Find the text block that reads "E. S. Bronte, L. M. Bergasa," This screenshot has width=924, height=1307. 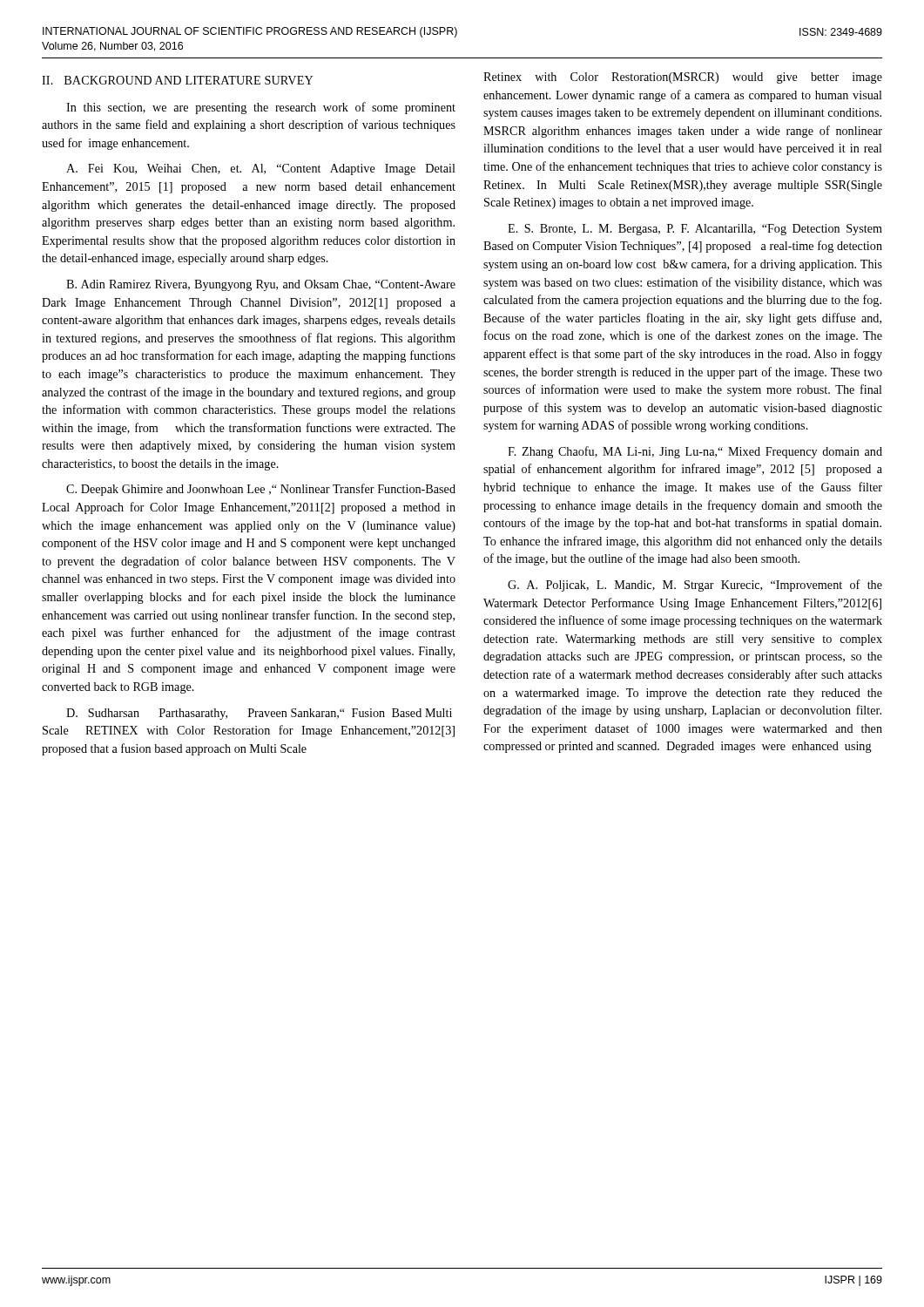click(683, 327)
